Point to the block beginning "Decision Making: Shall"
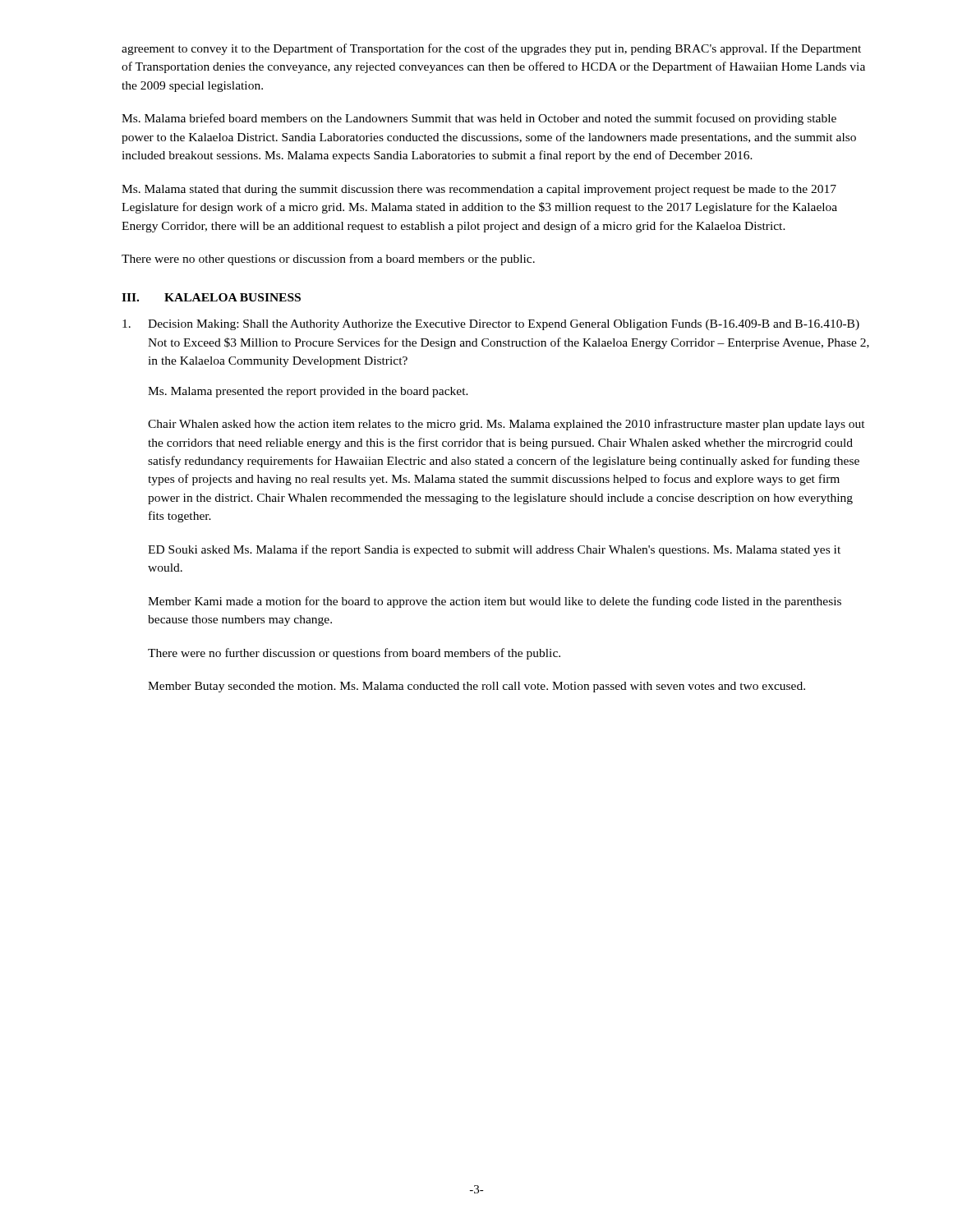The width and height of the screenshot is (953, 1232). (x=496, y=342)
